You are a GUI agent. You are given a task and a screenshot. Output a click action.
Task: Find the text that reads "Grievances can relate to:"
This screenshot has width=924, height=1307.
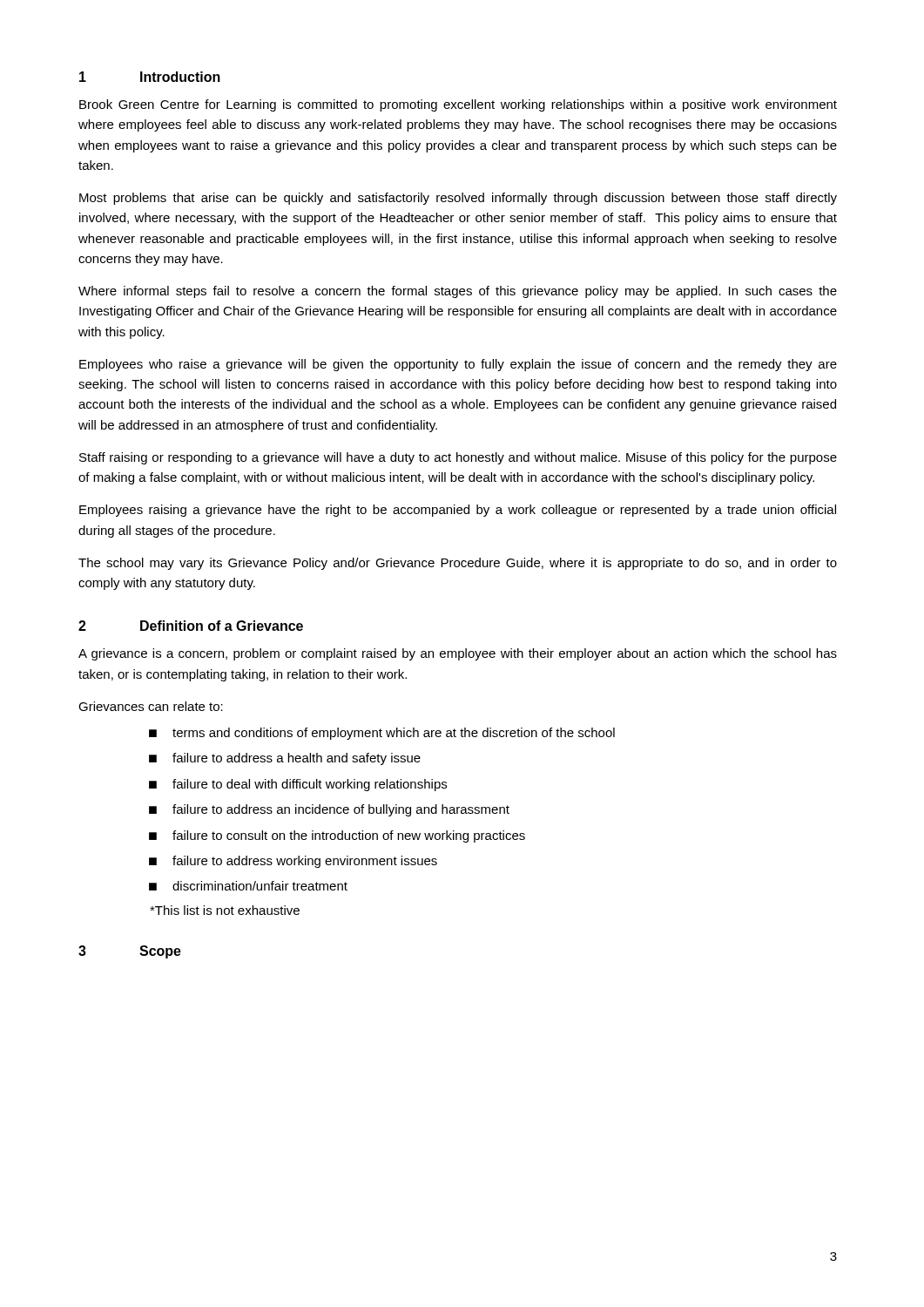pyautogui.click(x=151, y=706)
